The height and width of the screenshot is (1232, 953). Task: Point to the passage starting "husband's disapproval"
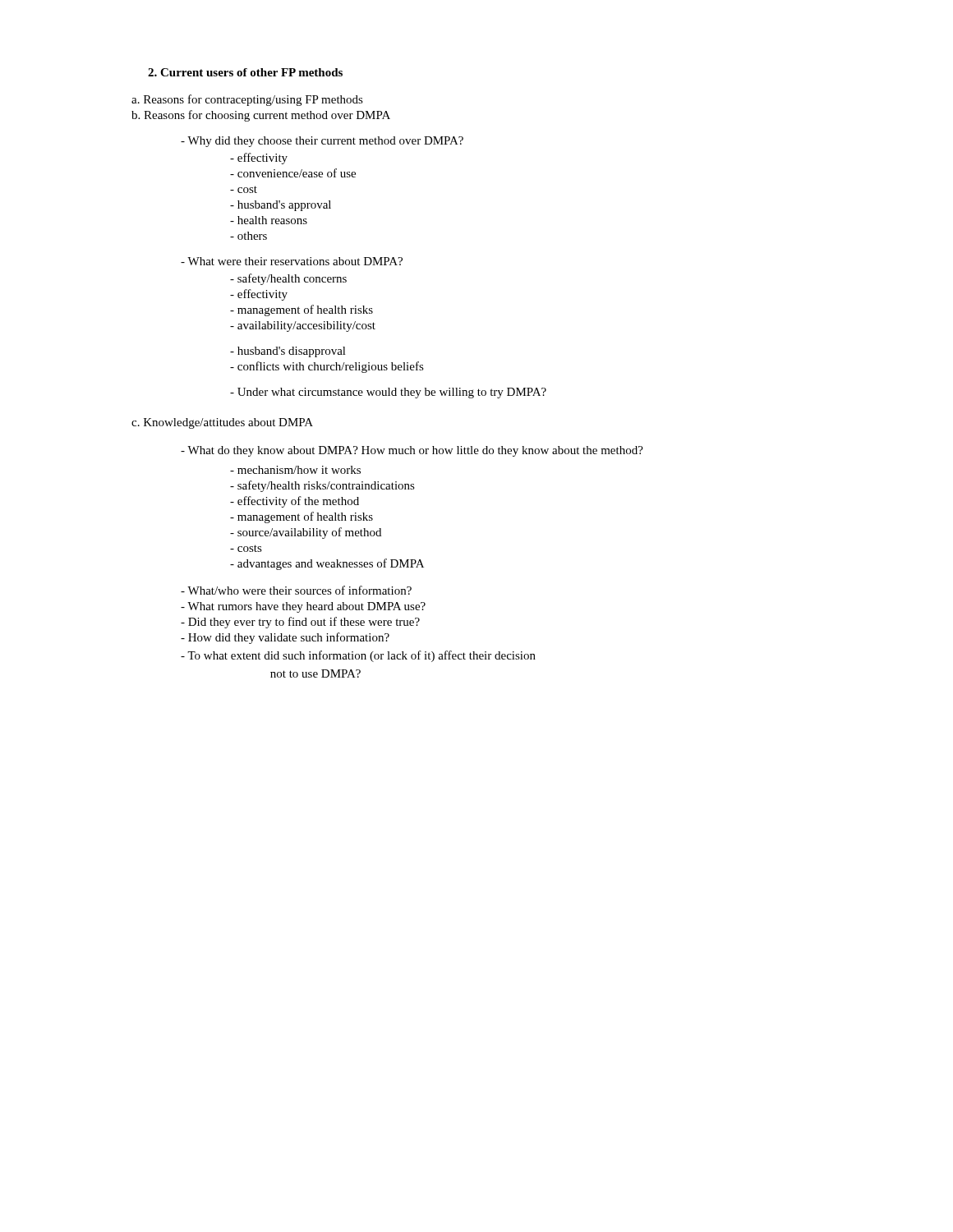[x=288, y=351]
